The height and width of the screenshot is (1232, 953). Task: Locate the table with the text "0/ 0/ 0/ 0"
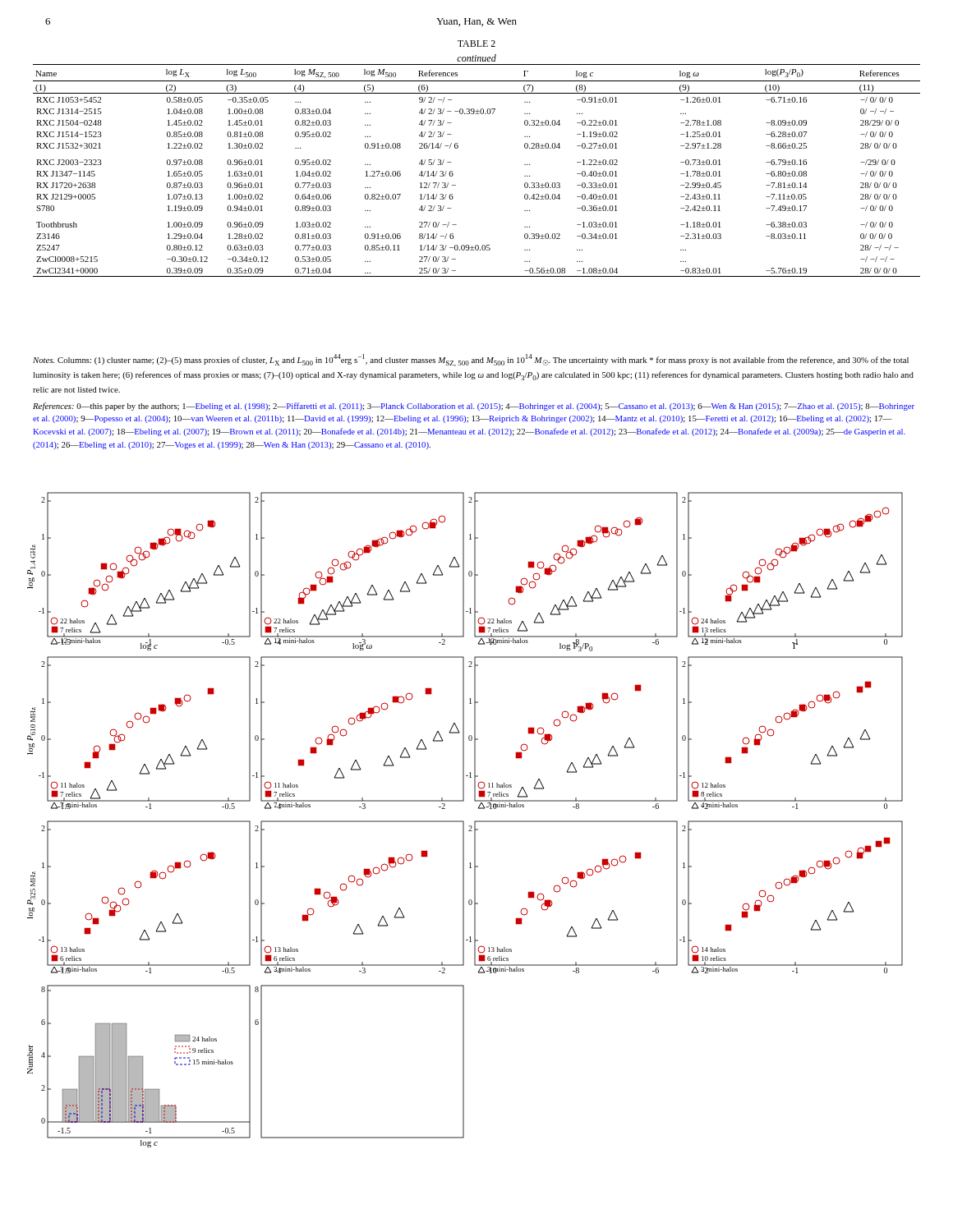click(476, 171)
